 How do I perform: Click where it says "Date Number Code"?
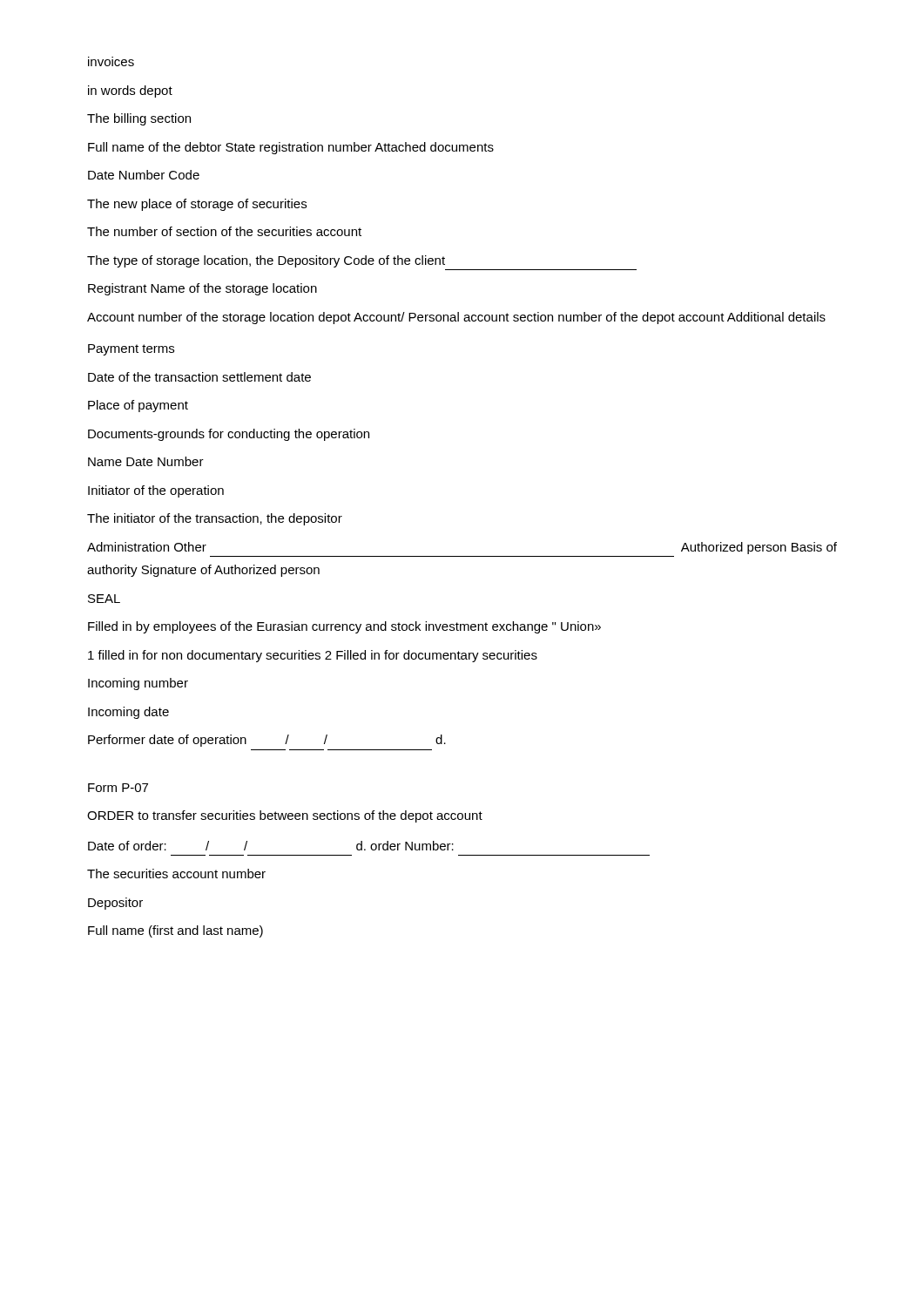tap(143, 175)
